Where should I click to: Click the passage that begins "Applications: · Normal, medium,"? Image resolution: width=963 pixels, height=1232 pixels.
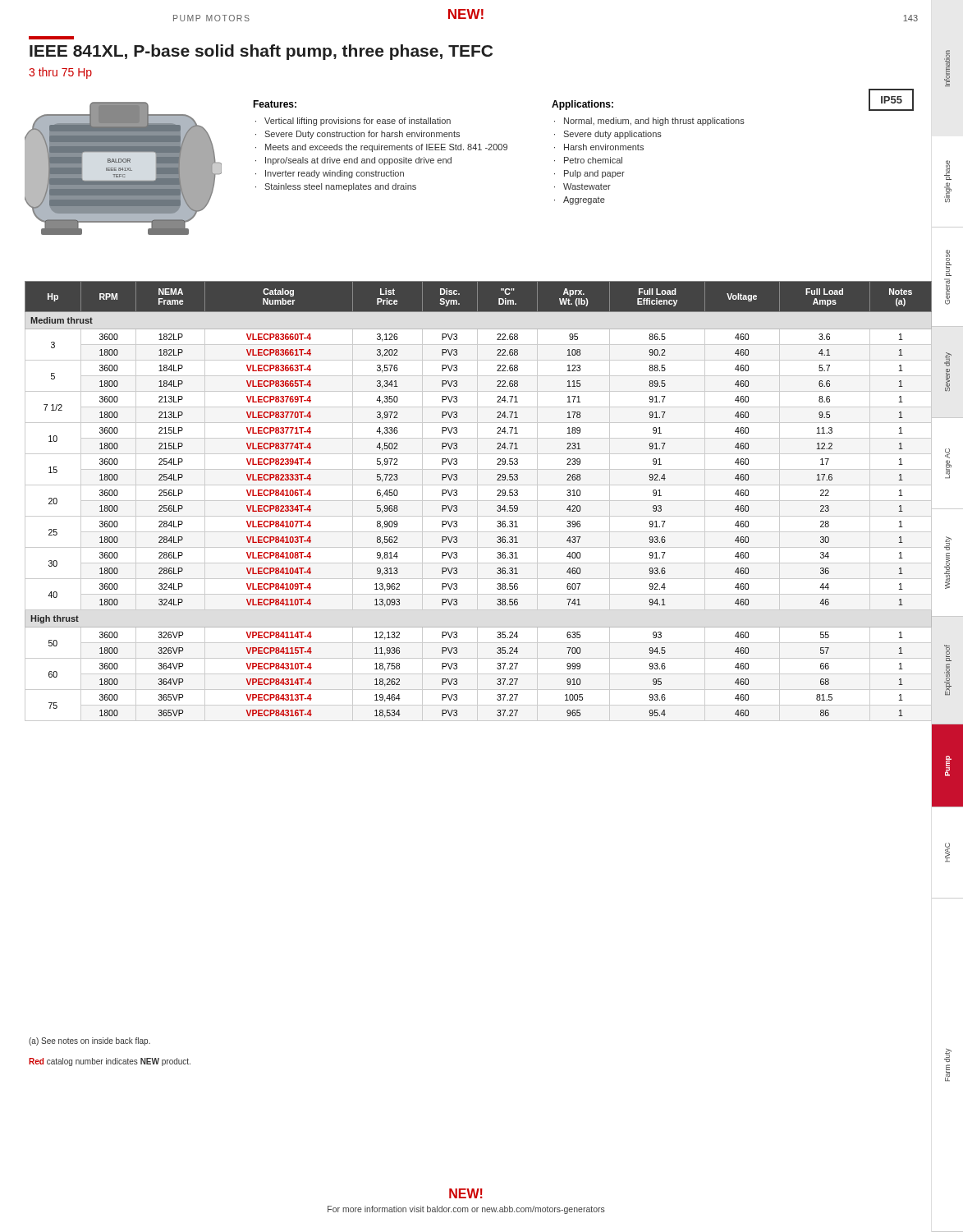586,105
